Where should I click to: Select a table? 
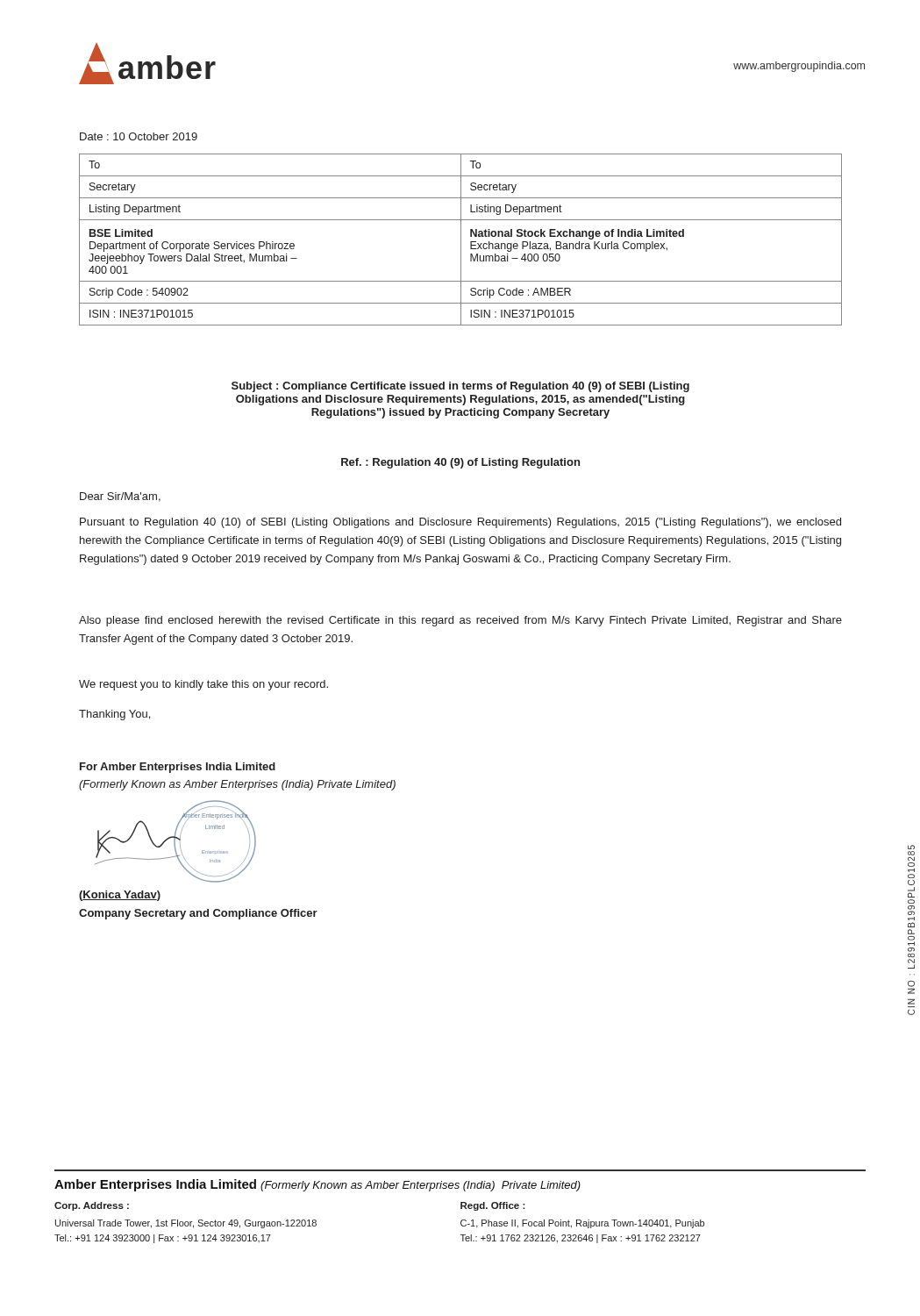[x=460, y=240]
